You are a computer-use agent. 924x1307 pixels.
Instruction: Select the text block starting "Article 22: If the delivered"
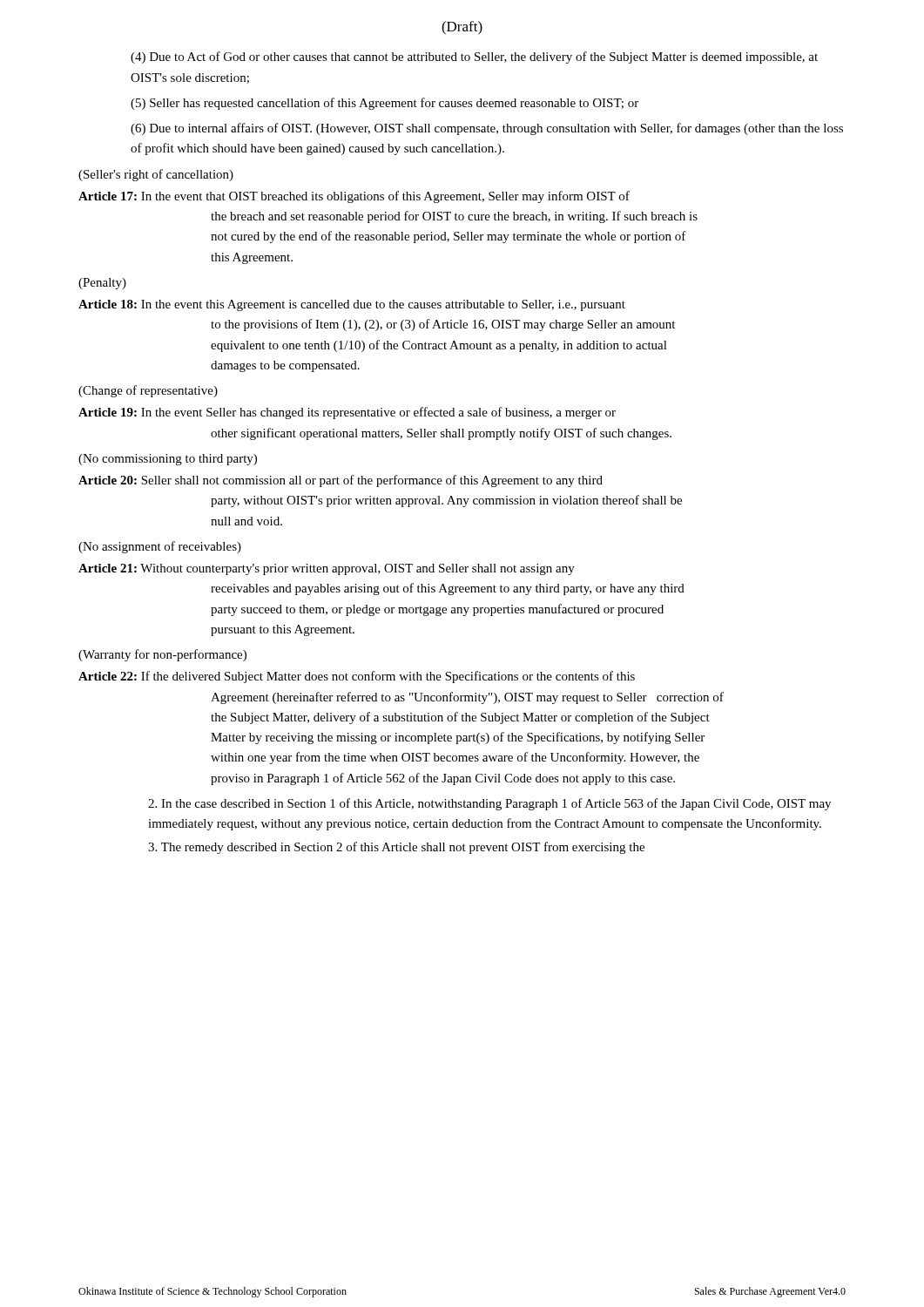click(462, 728)
